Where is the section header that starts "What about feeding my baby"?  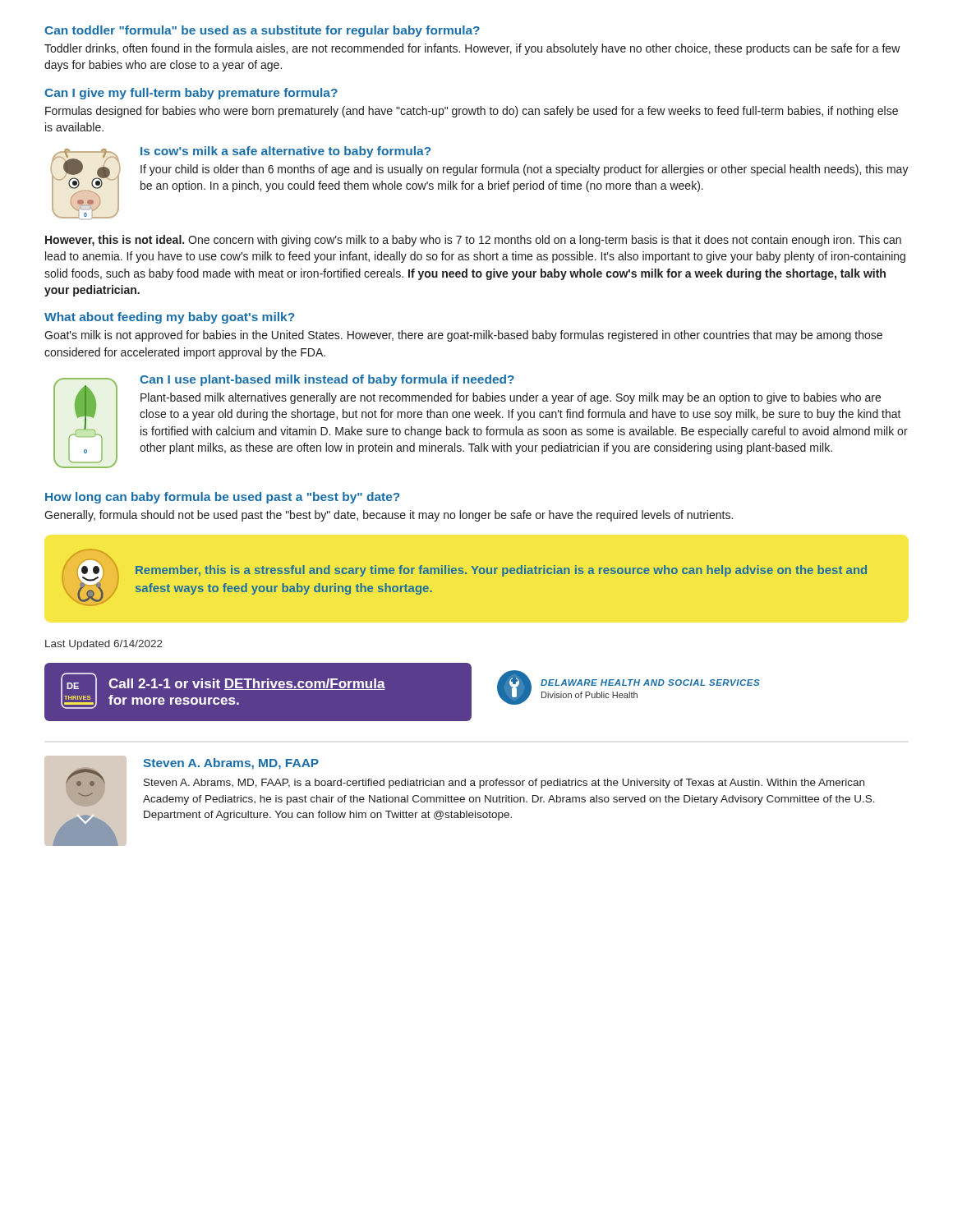tap(170, 317)
